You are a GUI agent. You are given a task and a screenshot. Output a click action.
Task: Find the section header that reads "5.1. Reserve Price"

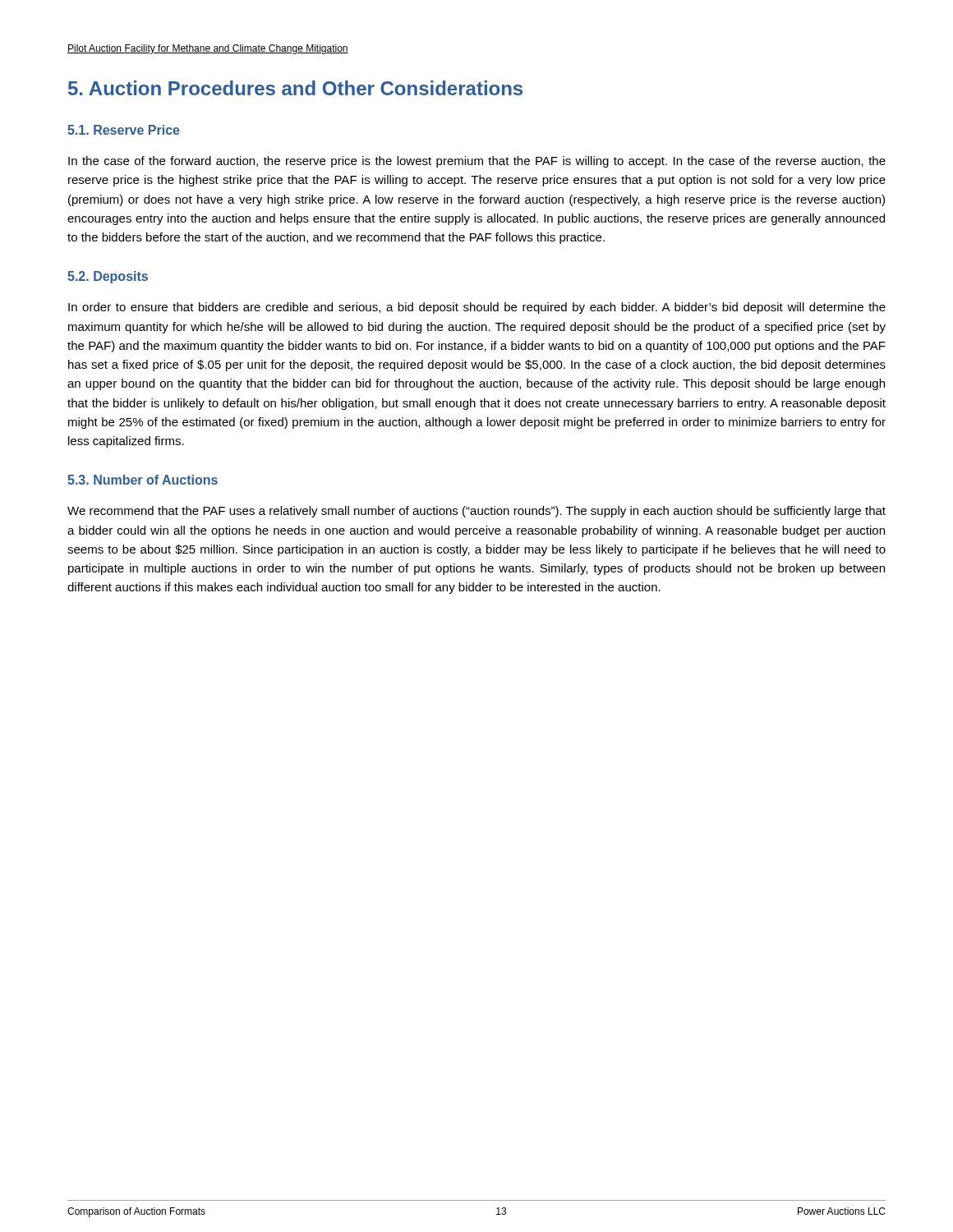coord(124,130)
